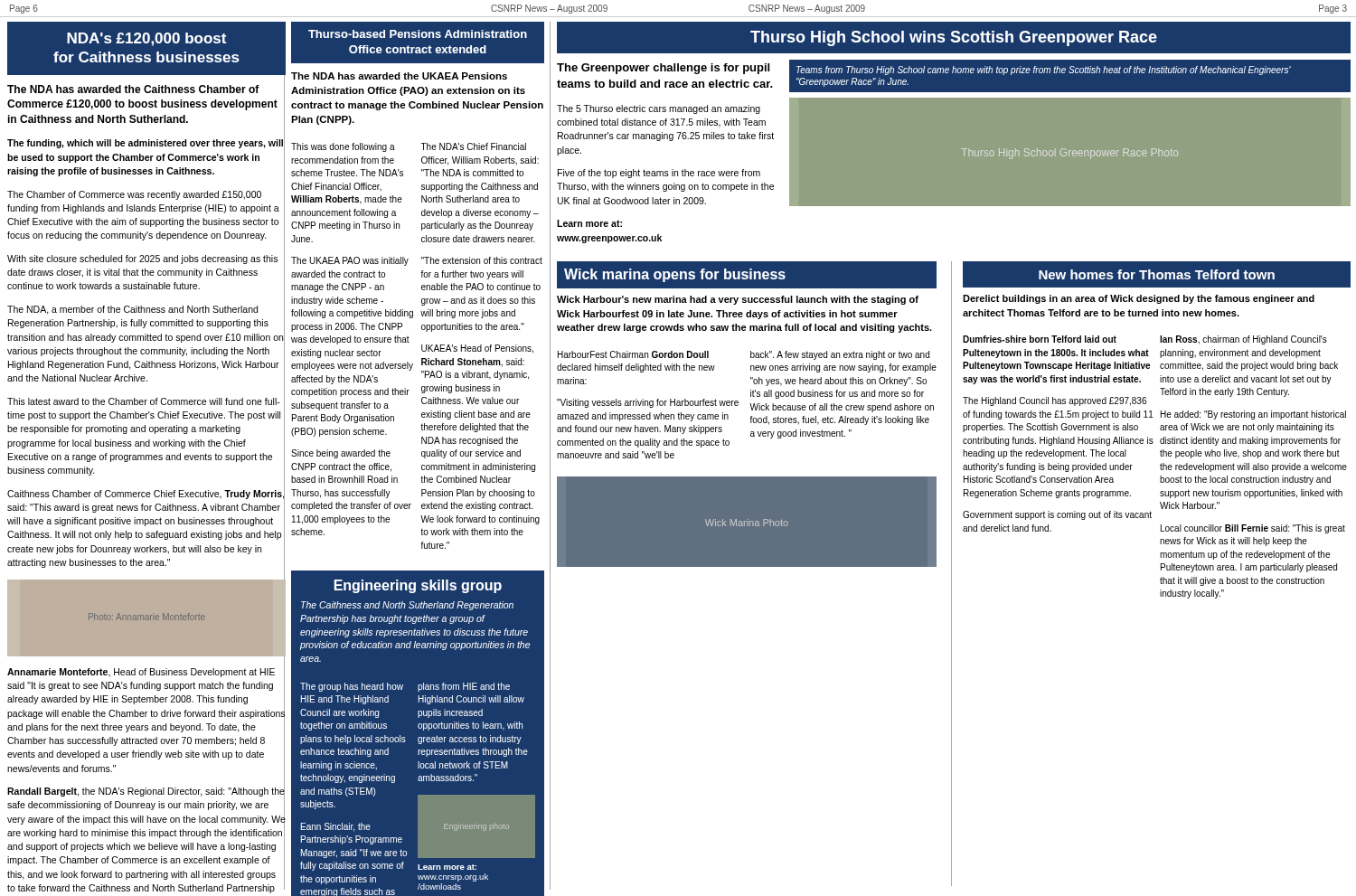
Task: Find the passage starting "Thurso High School wins Scottish"
Action: (x=954, y=37)
